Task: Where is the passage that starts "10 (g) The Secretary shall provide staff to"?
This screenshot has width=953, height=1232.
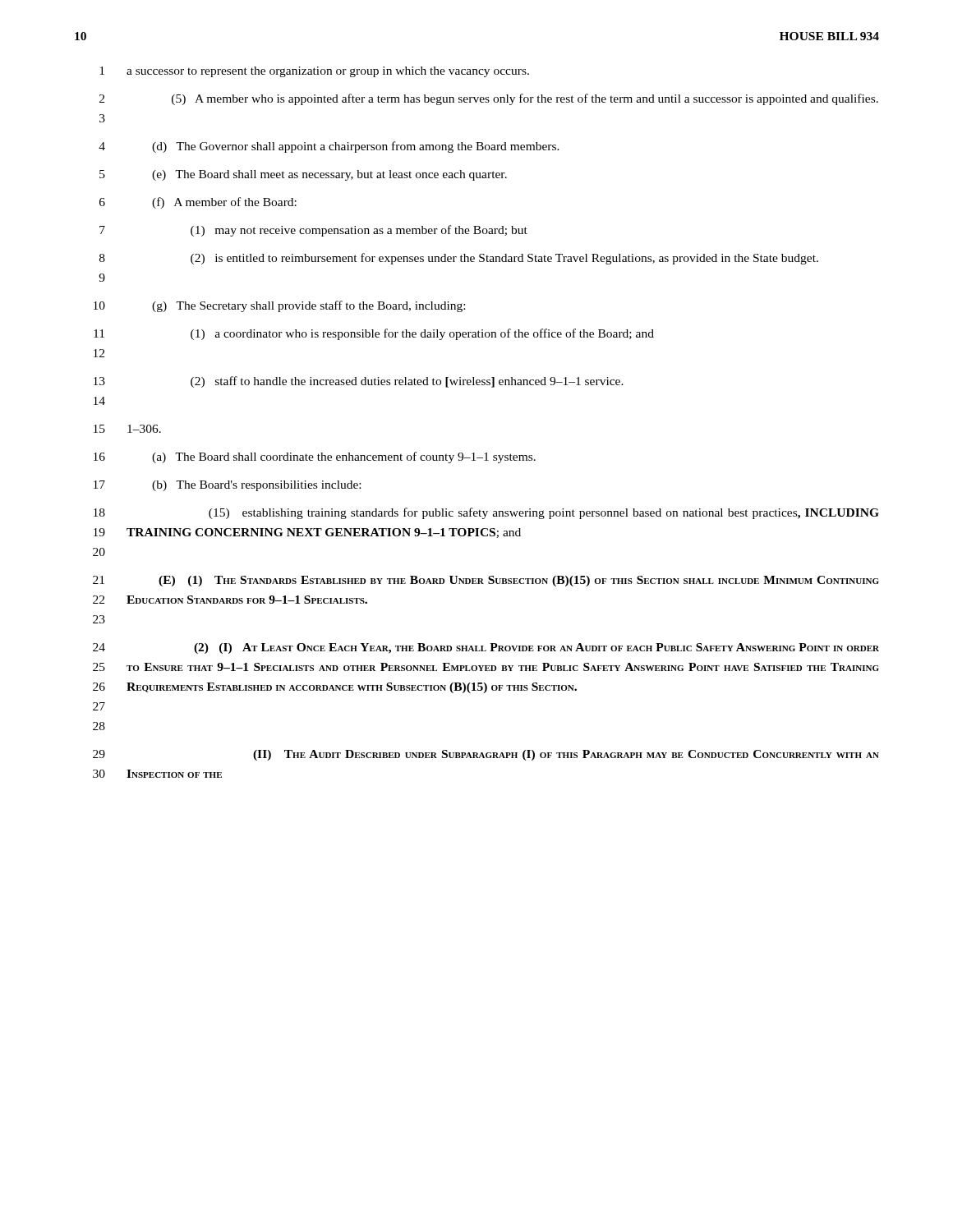Action: click(x=476, y=306)
